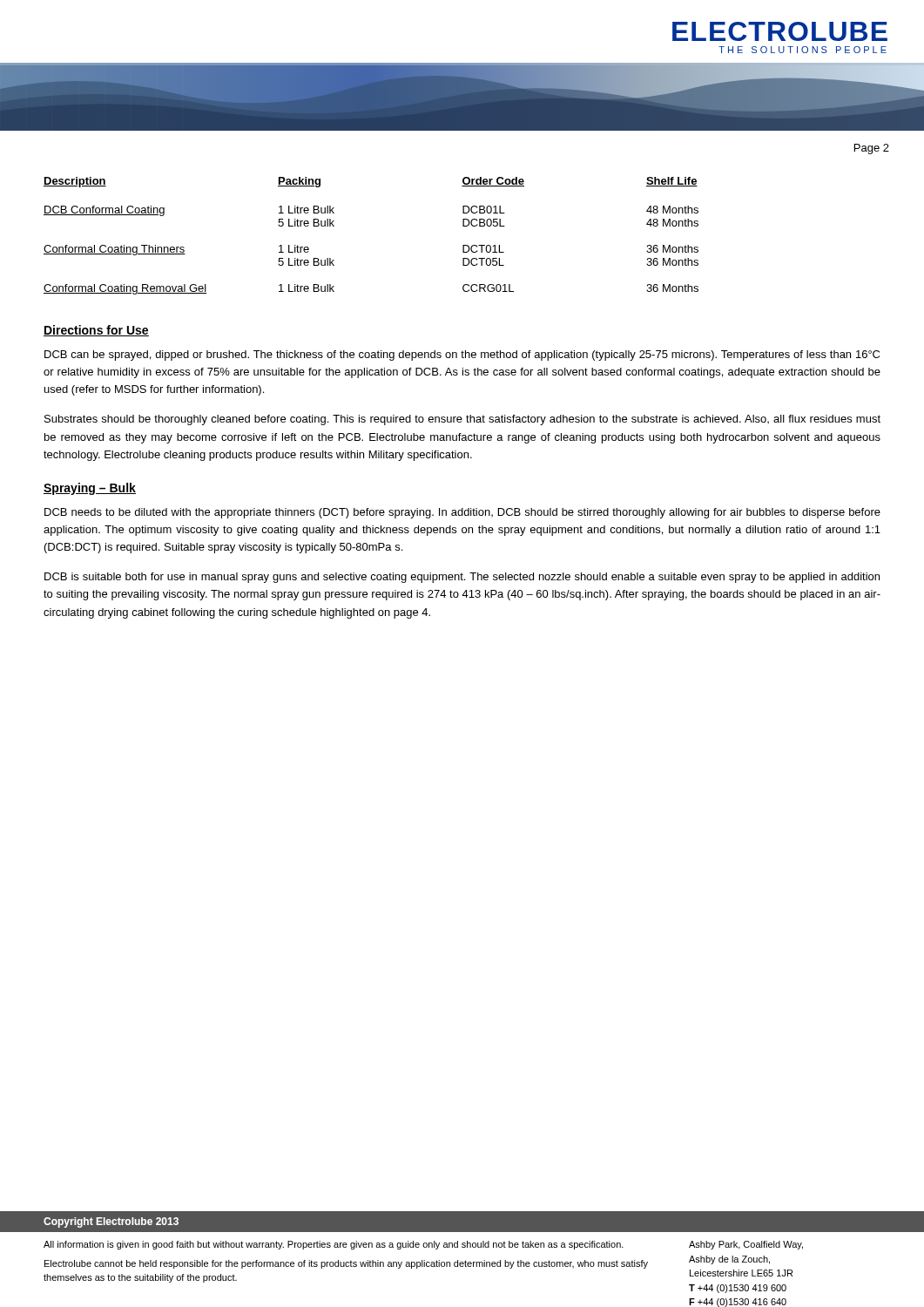The width and height of the screenshot is (924, 1307).
Task: Locate the block of text that opens with "DCB needs to be diluted with the appropriate"
Action: tap(462, 529)
